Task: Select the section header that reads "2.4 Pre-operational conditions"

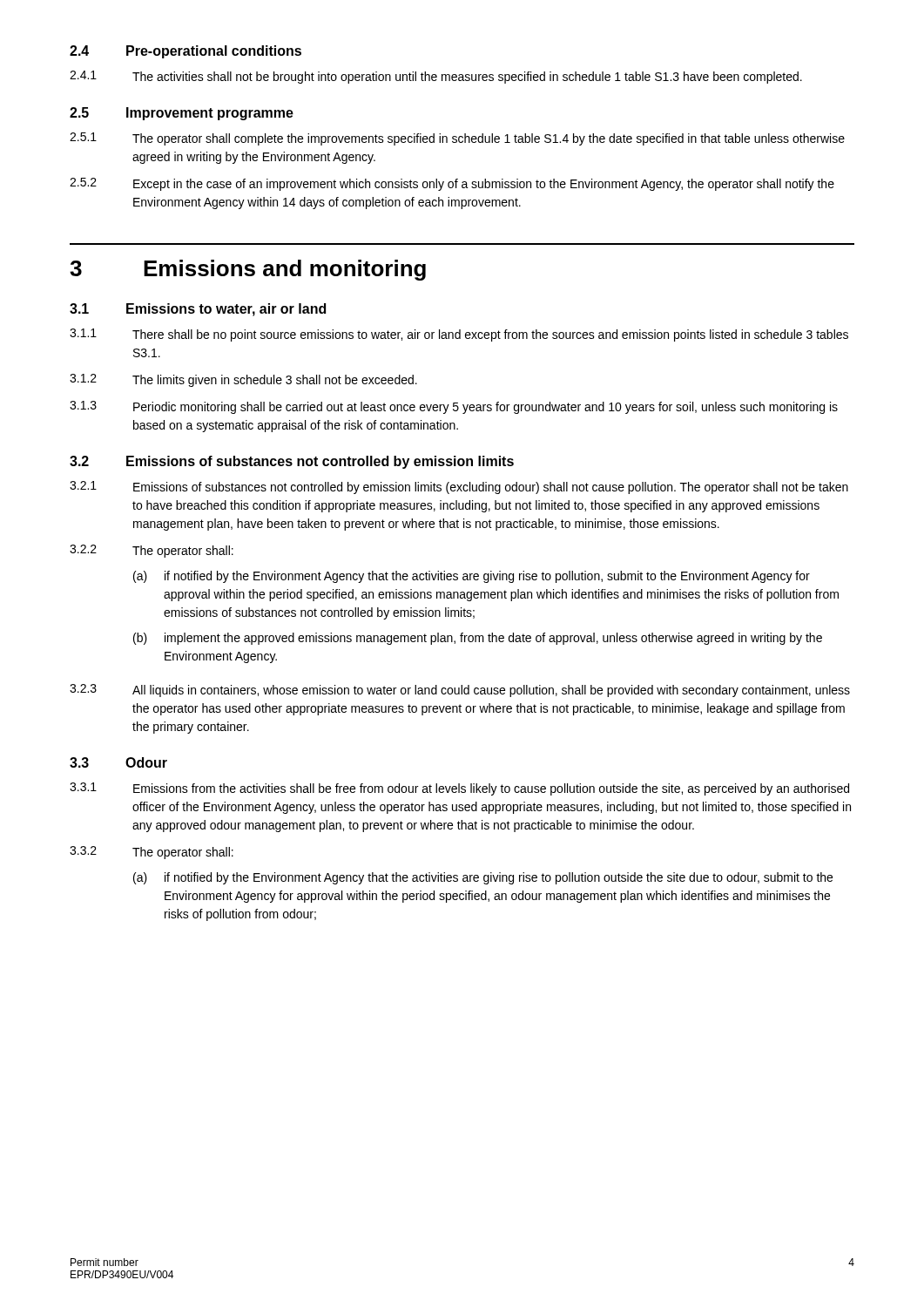Action: (x=186, y=51)
